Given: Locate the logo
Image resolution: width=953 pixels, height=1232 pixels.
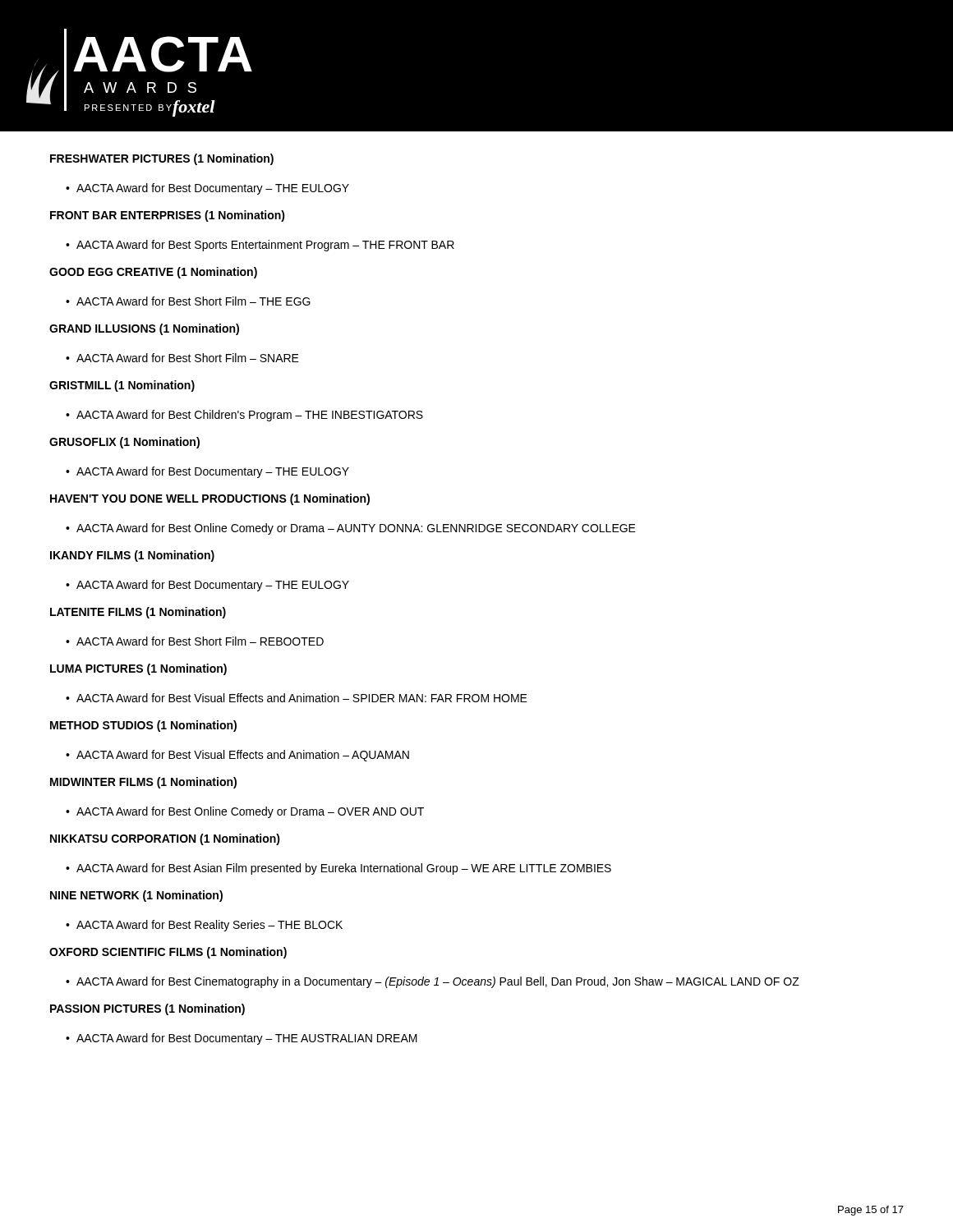Looking at the screenshot, I should pos(476,66).
